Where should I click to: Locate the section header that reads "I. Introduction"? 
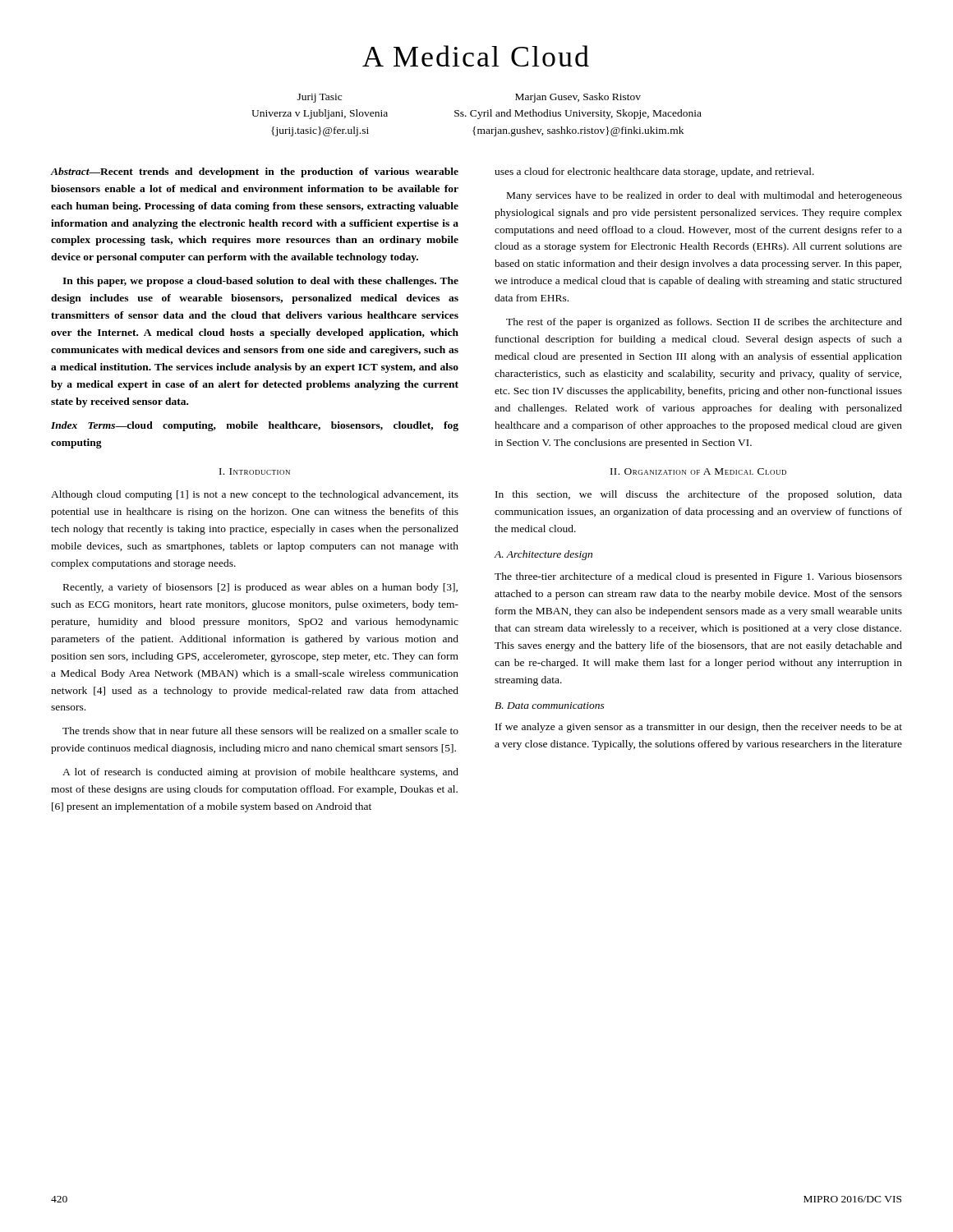255,471
